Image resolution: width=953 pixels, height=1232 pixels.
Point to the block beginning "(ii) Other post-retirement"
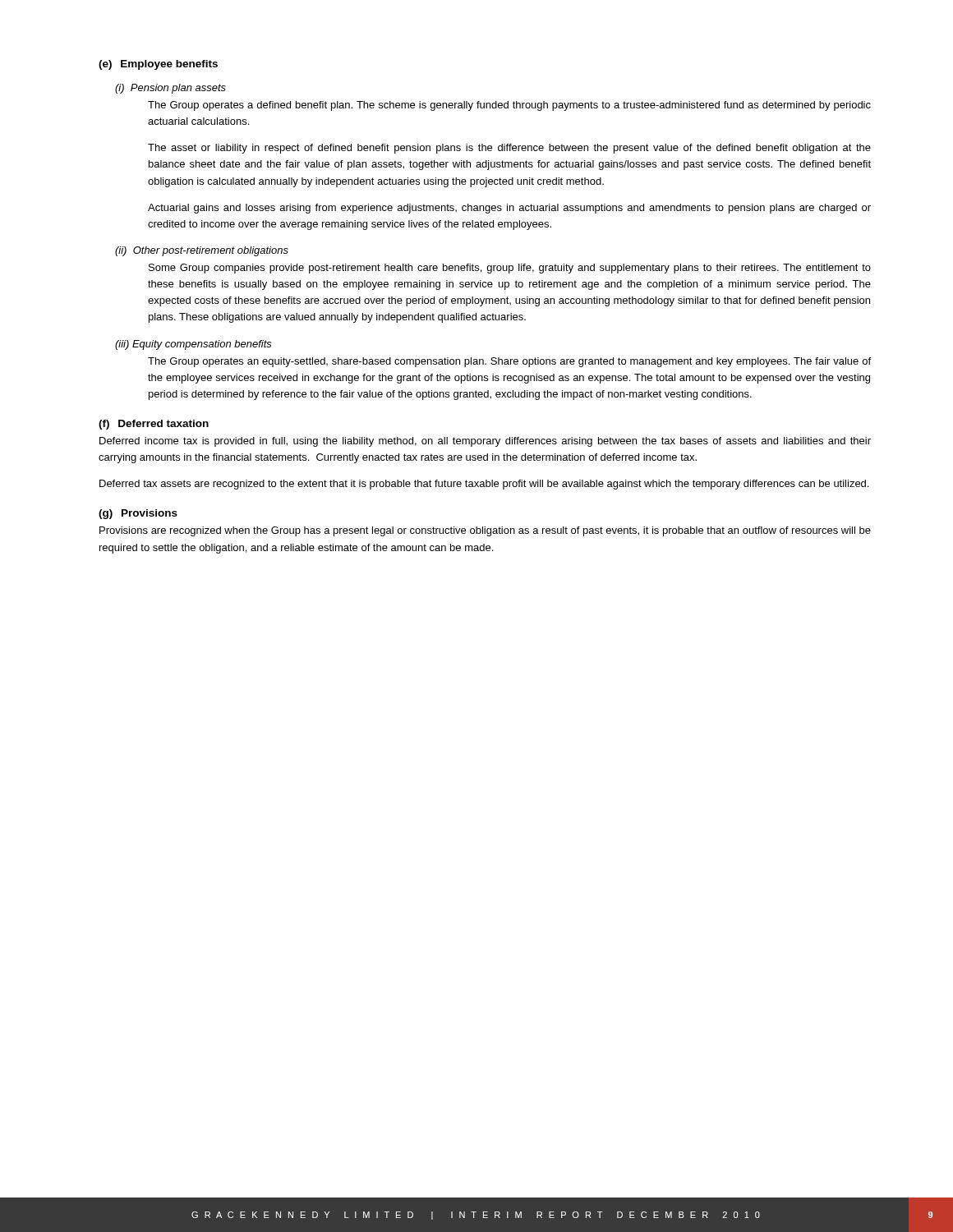point(493,285)
